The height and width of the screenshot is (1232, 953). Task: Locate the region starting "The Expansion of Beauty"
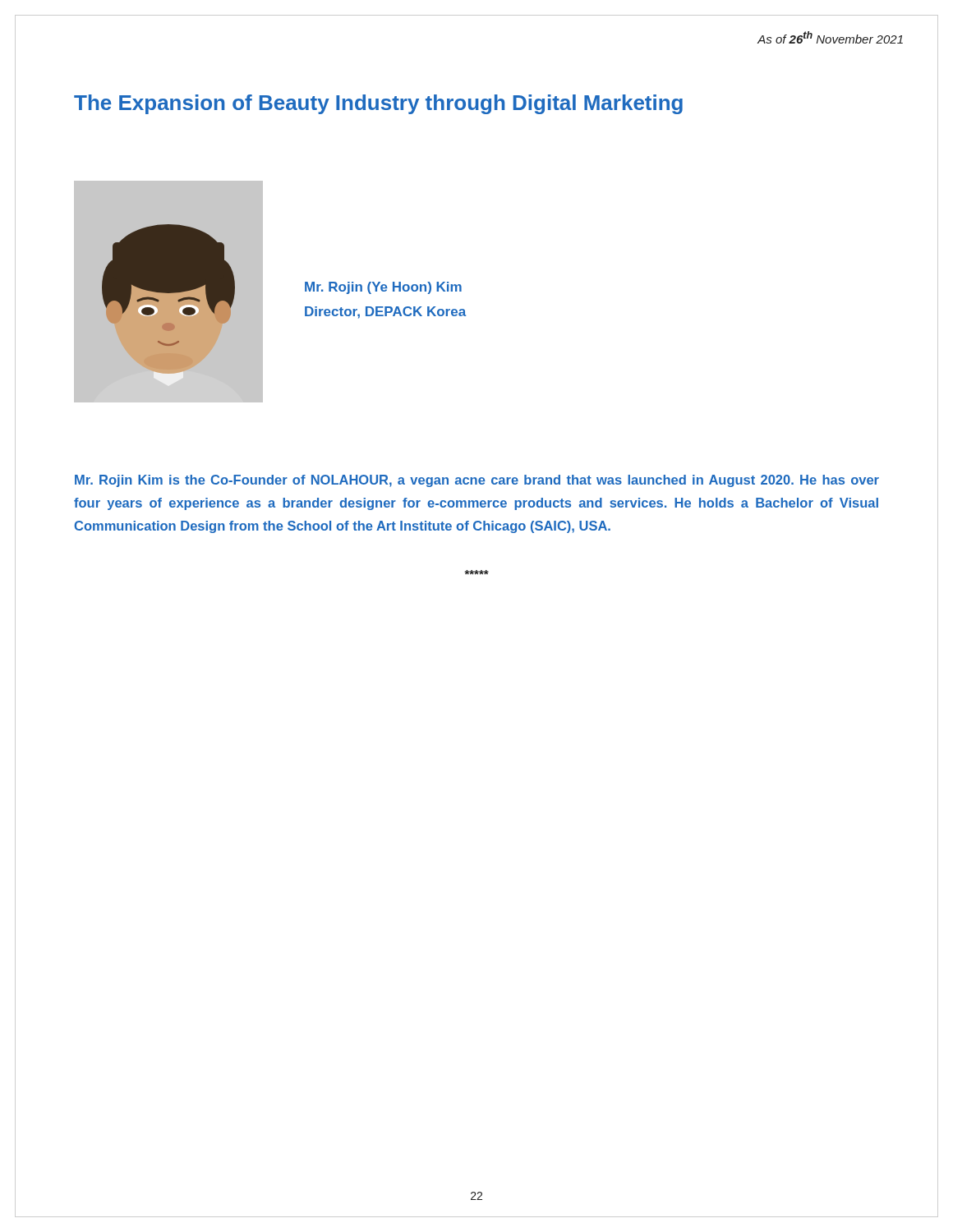point(476,103)
